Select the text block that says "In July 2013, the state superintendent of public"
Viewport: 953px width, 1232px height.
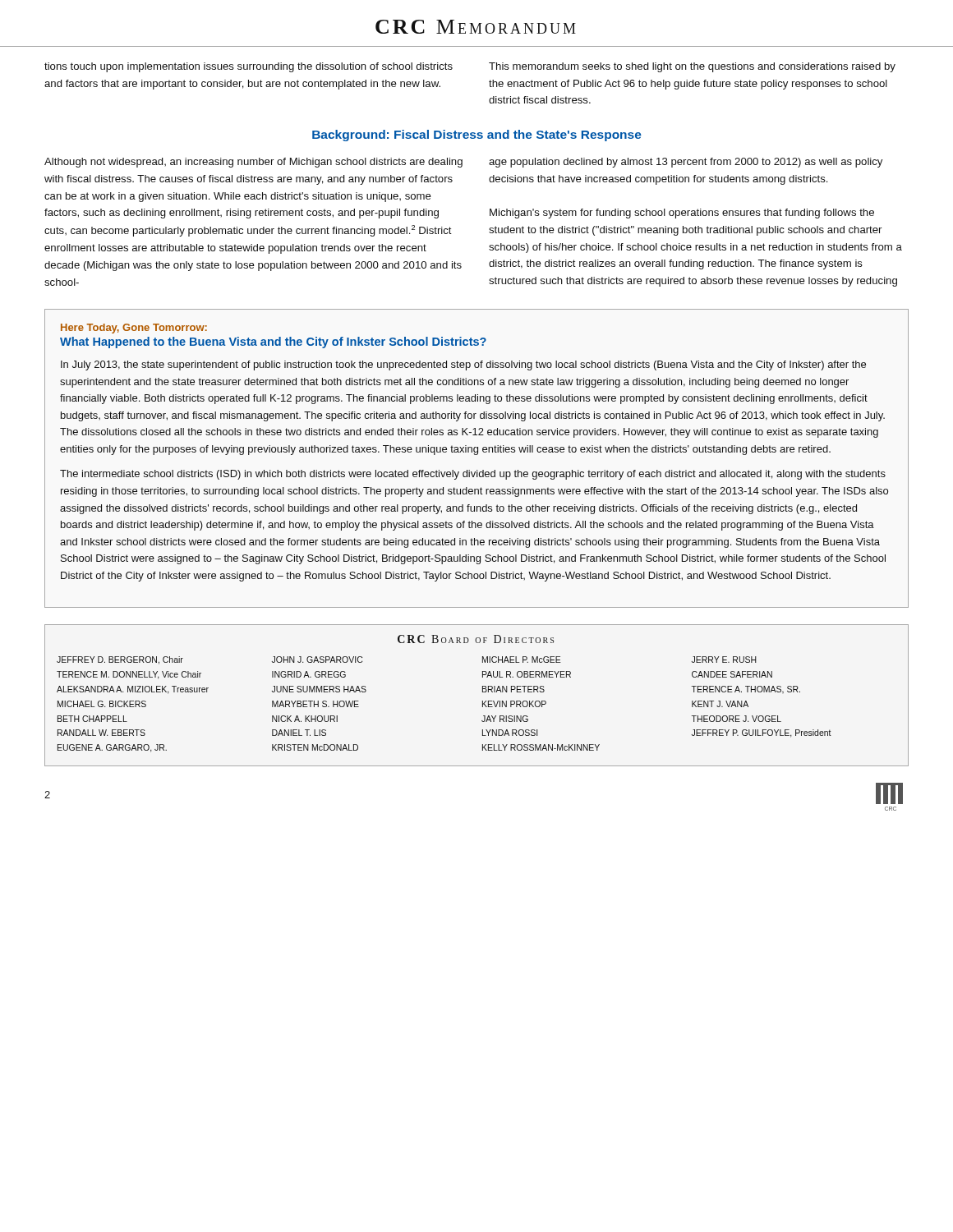tap(476, 470)
